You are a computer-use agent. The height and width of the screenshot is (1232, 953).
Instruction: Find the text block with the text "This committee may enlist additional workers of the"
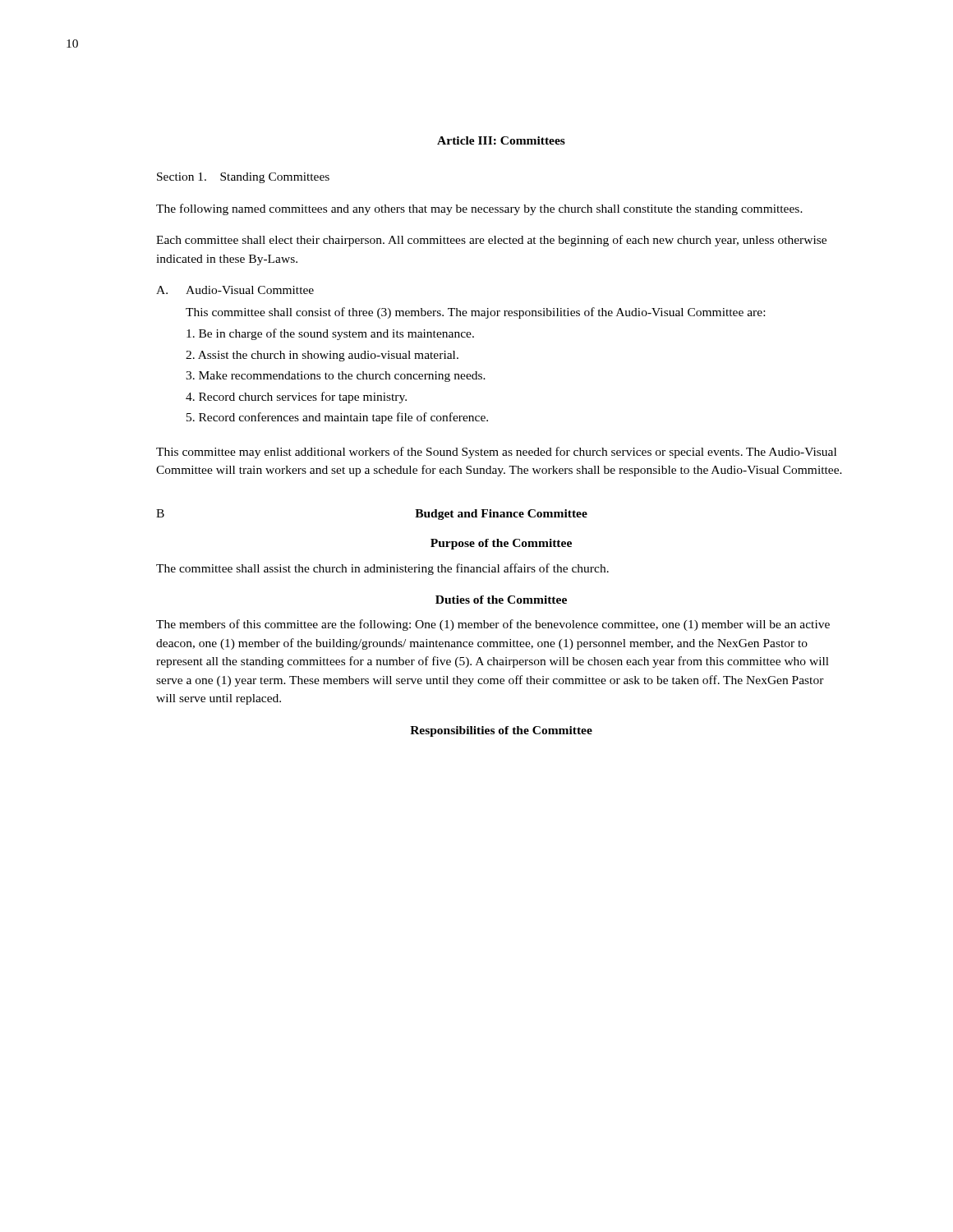[499, 460]
